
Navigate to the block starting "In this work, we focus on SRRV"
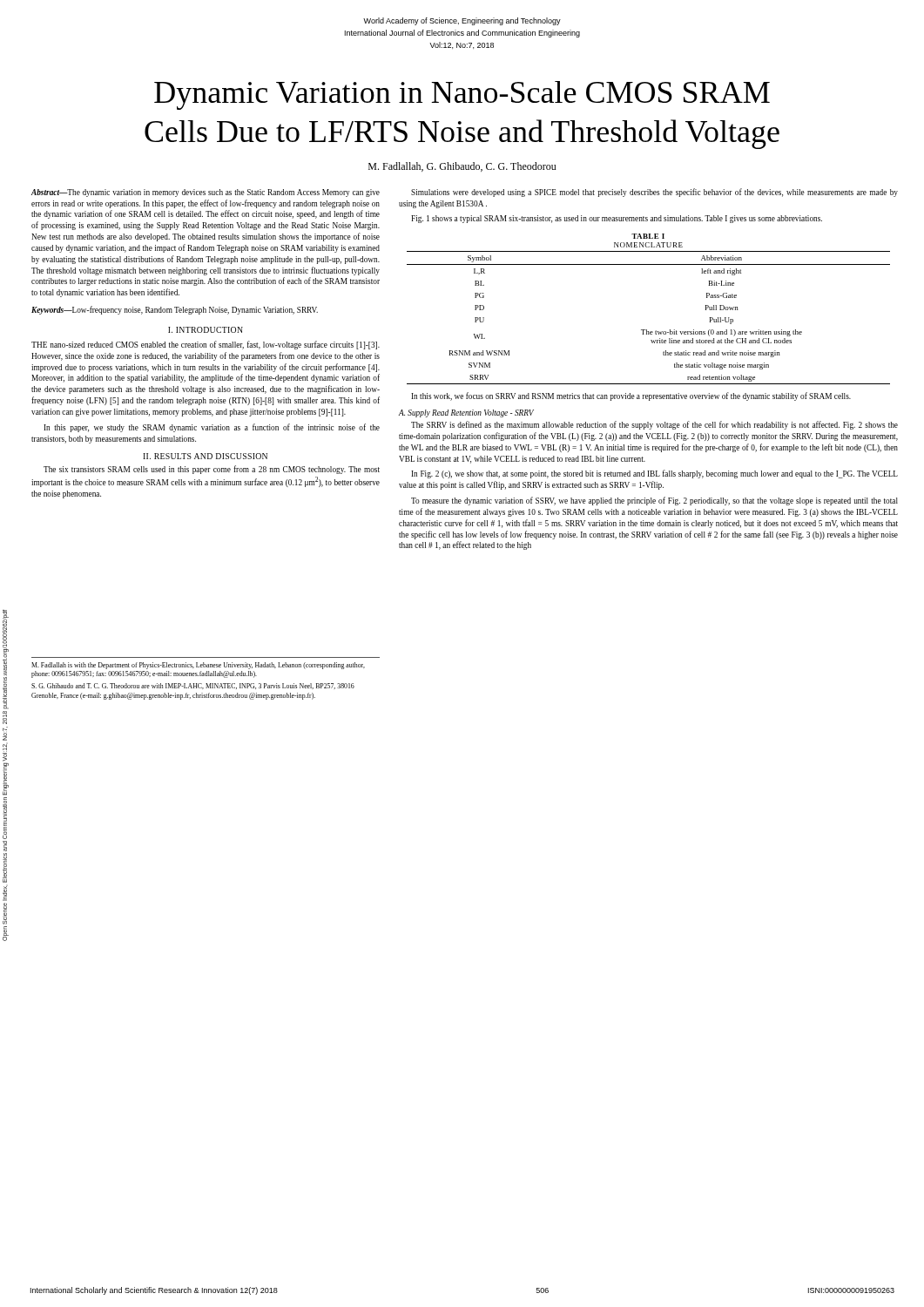[648, 397]
